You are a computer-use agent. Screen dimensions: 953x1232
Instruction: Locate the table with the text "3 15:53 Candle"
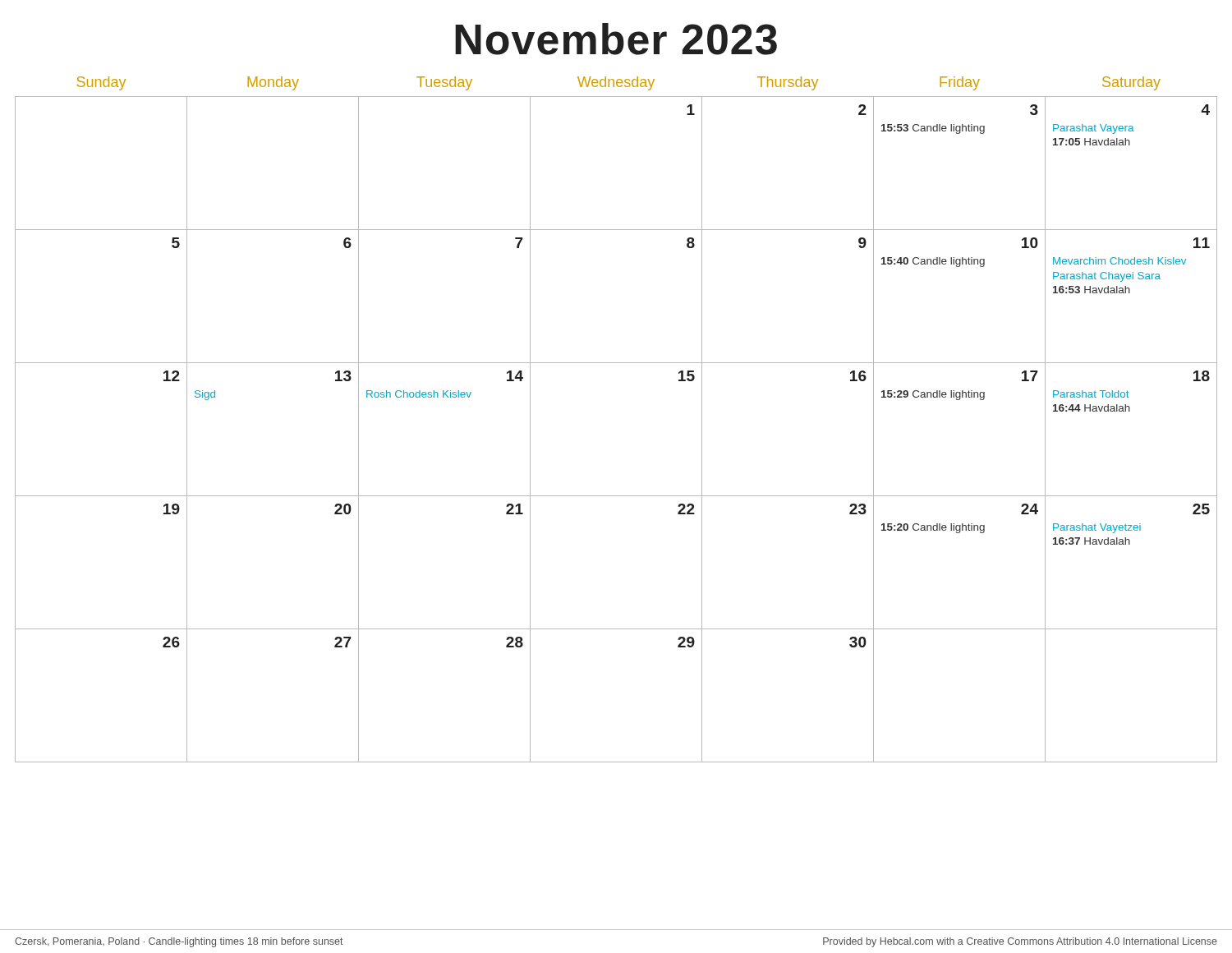pyautogui.click(x=616, y=416)
